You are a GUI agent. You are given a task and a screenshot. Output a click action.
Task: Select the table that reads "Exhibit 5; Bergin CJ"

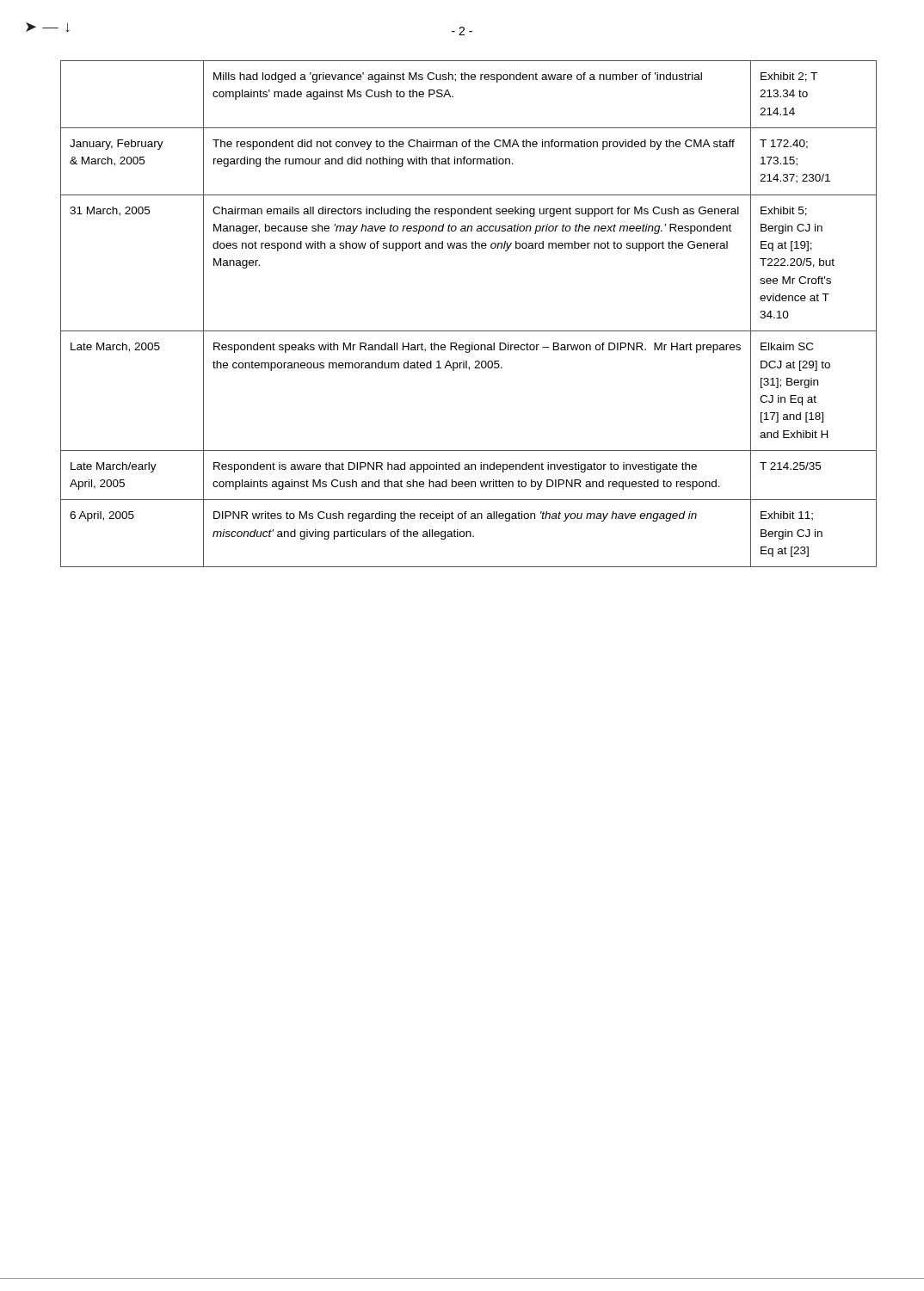468,314
